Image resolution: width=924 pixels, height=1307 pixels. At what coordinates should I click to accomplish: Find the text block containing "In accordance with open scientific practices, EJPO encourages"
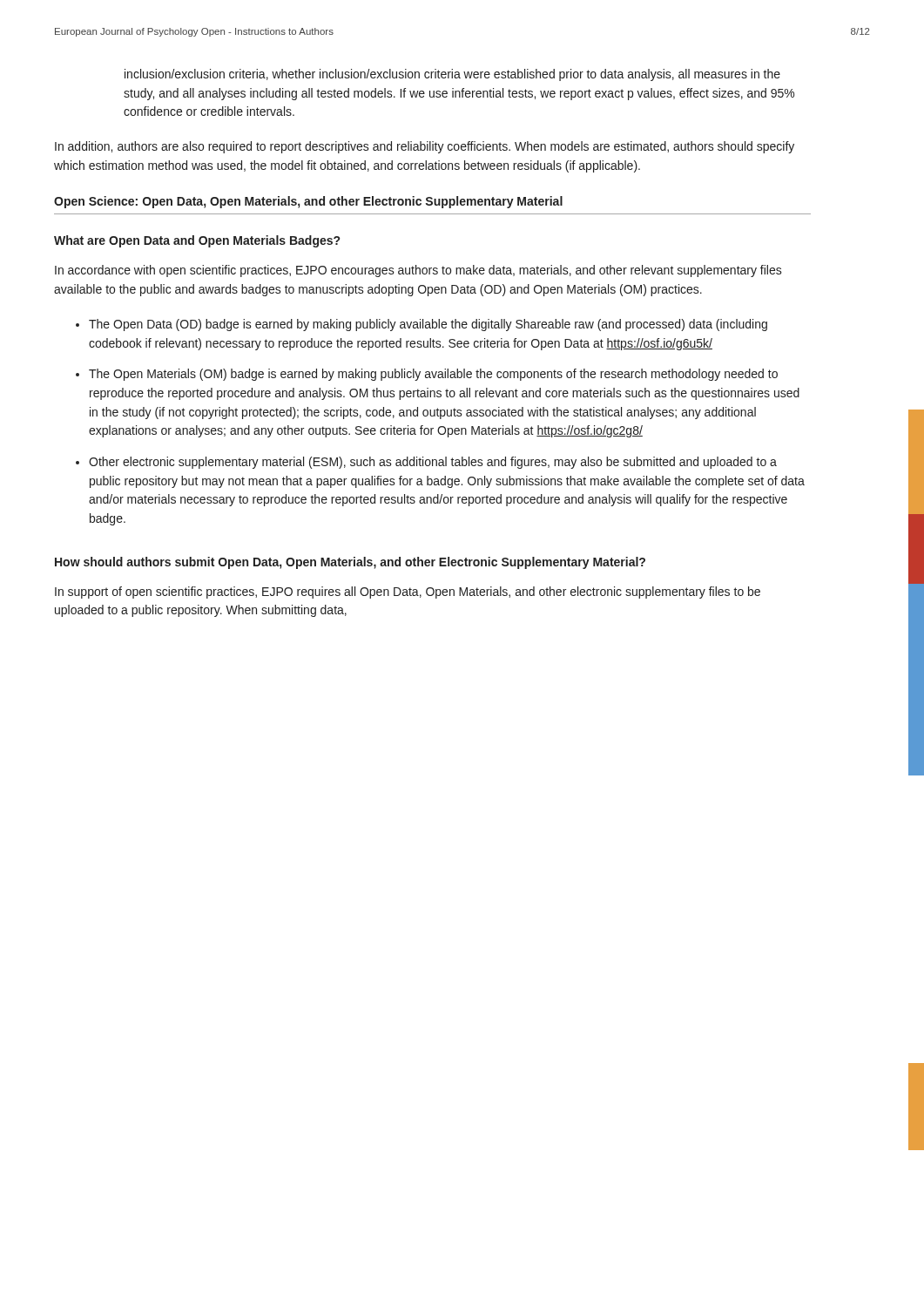coord(418,280)
